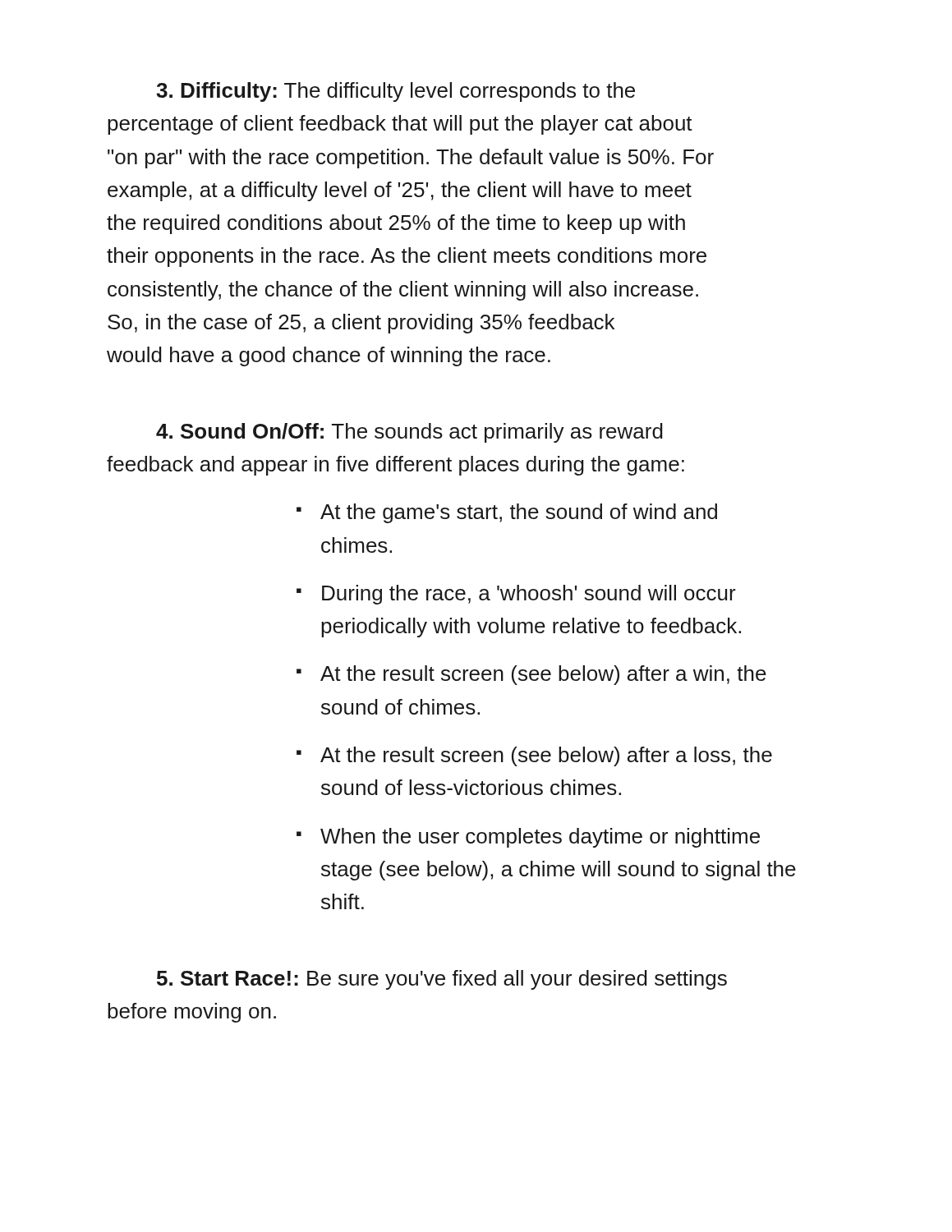
Task: Click on the text block starting "At the game's start,"
Action: (x=519, y=528)
